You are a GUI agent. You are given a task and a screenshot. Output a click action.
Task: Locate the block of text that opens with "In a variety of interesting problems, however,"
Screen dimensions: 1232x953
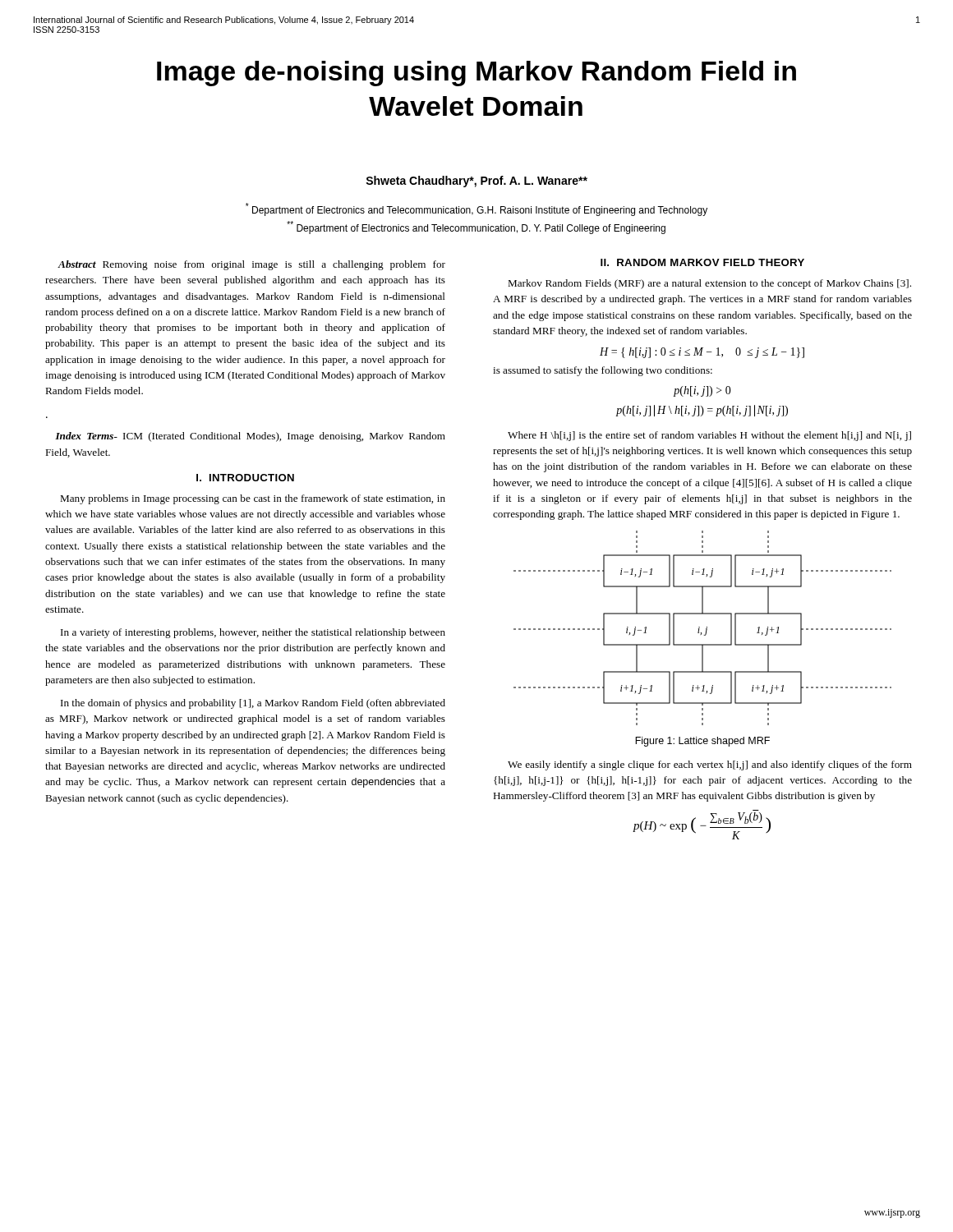tap(245, 656)
